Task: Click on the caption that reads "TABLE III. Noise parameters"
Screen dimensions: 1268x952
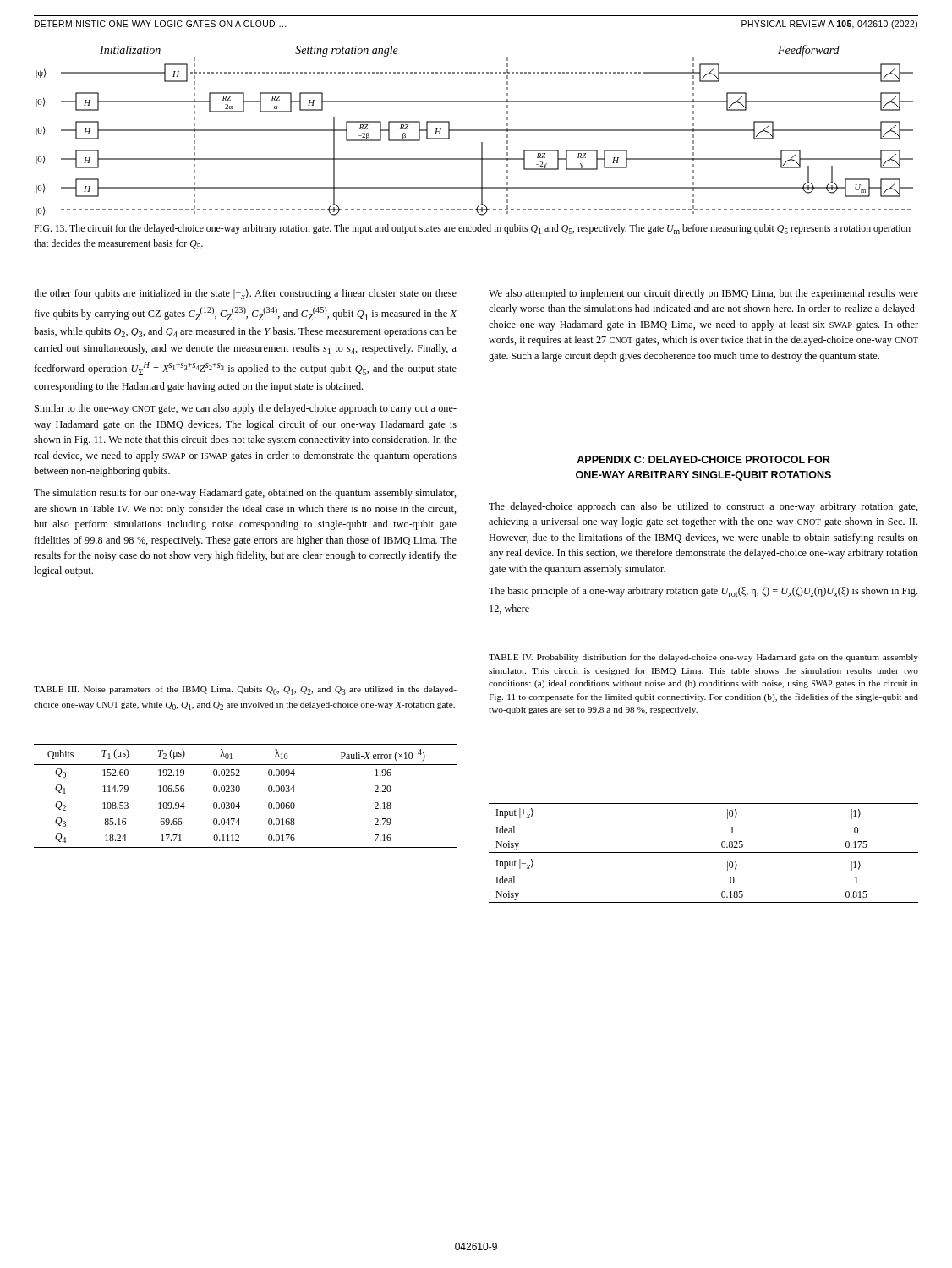Action: coord(245,698)
